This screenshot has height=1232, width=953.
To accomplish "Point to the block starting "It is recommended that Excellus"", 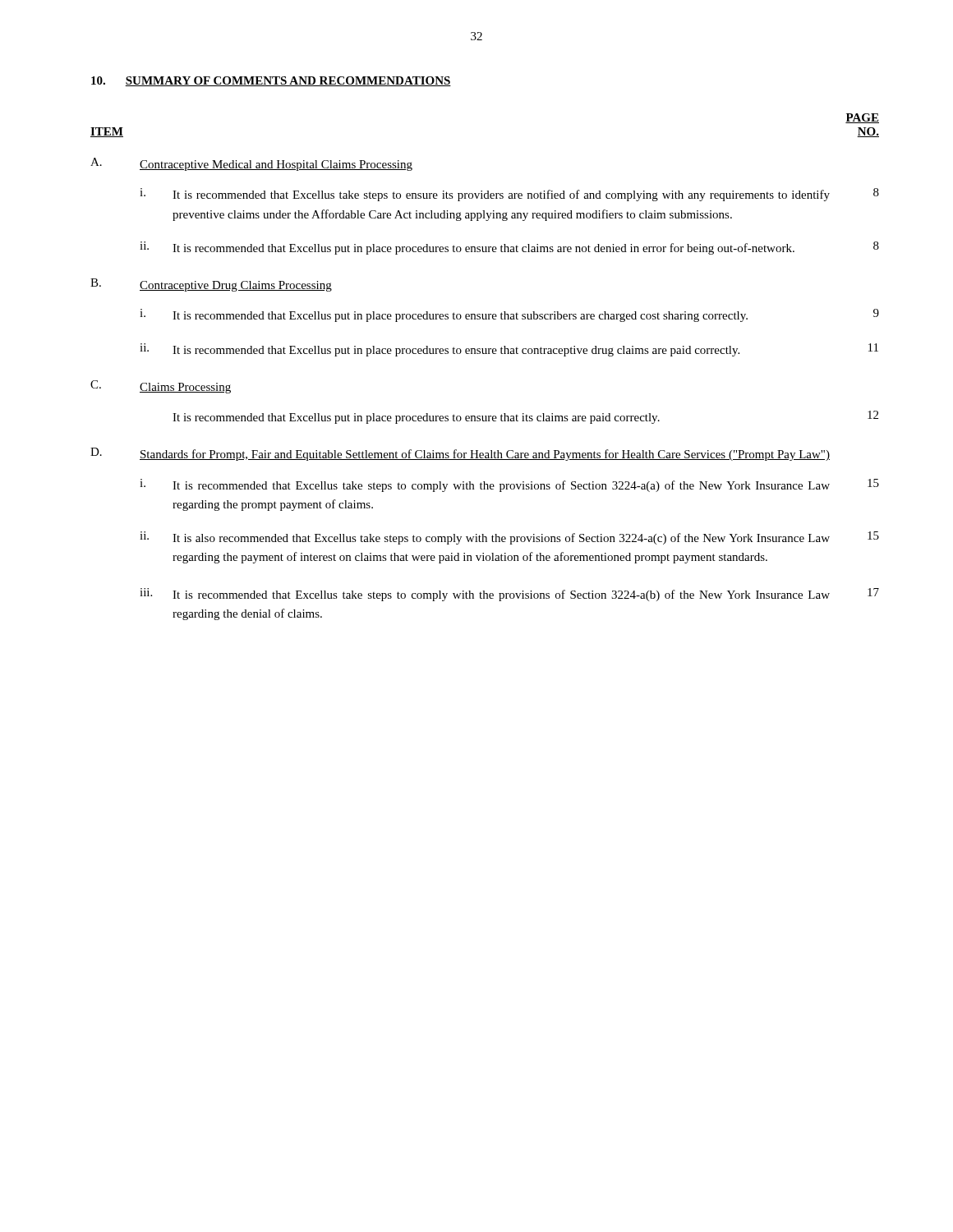I will tap(526, 418).
